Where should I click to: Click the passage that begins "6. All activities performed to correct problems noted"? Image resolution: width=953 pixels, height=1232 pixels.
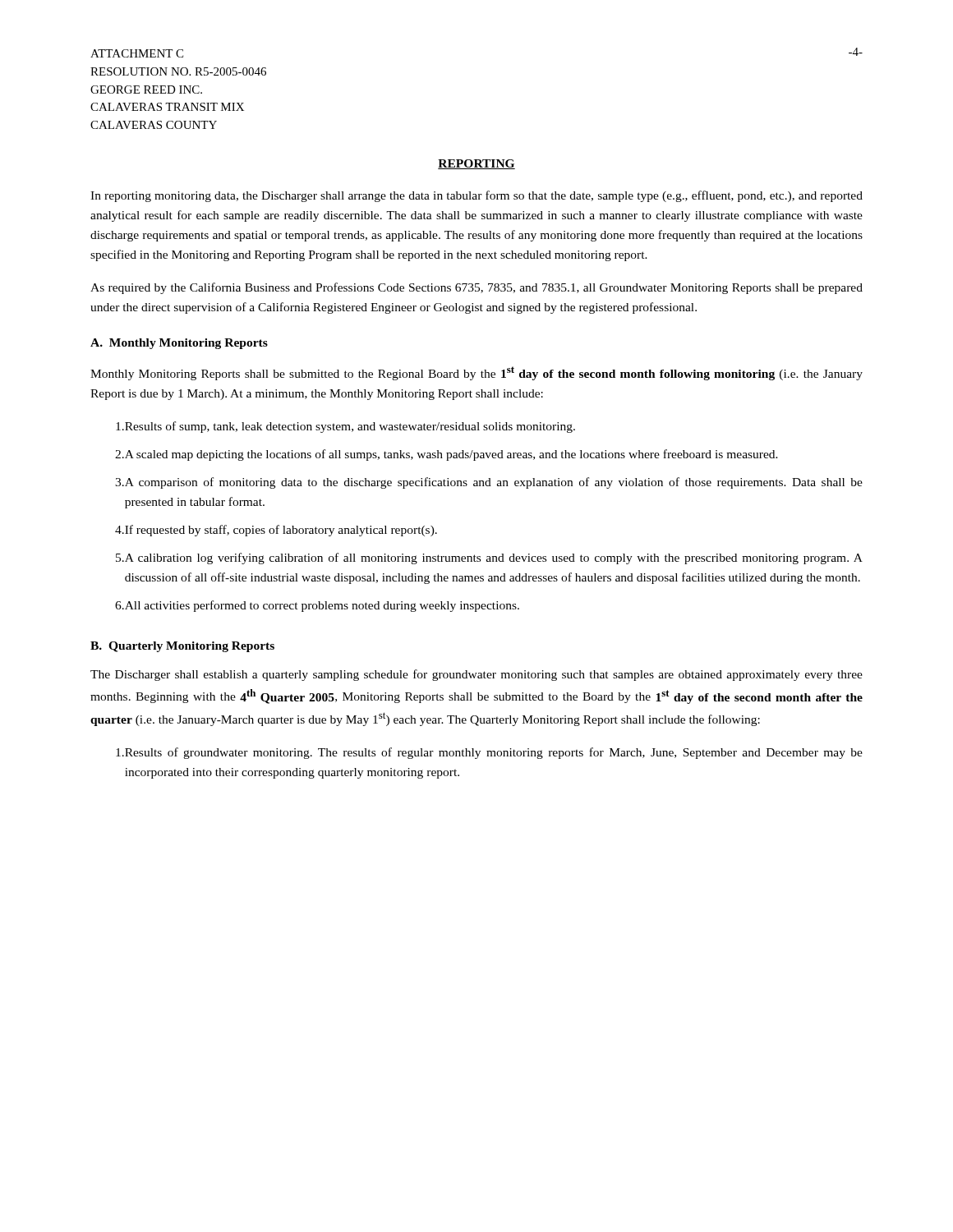click(476, 606)
